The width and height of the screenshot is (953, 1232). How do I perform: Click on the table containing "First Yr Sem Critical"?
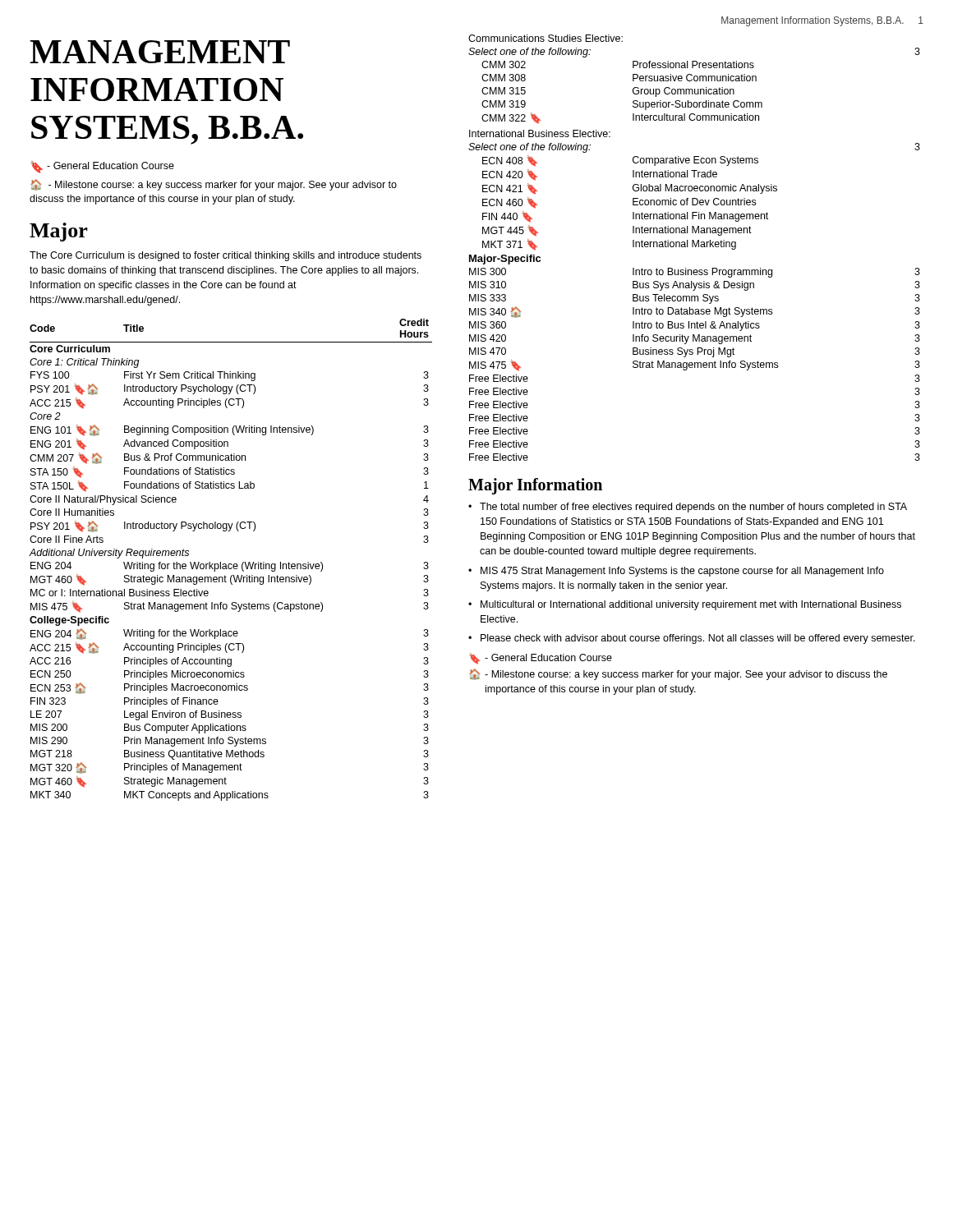[x=231, y=559]
